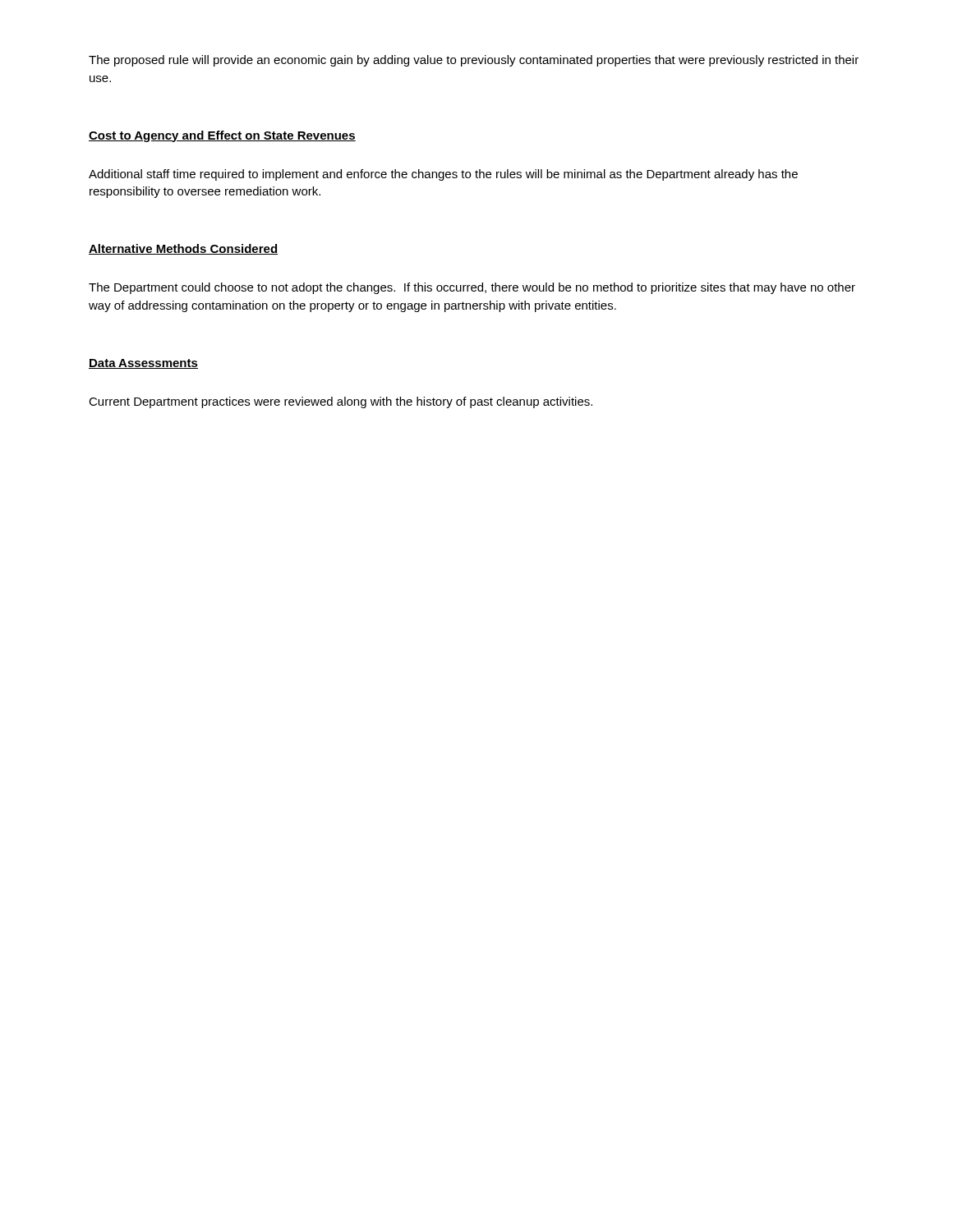
Task: Find the block starting "Alternative Methods Considered"
Action: tap(183, 248)
